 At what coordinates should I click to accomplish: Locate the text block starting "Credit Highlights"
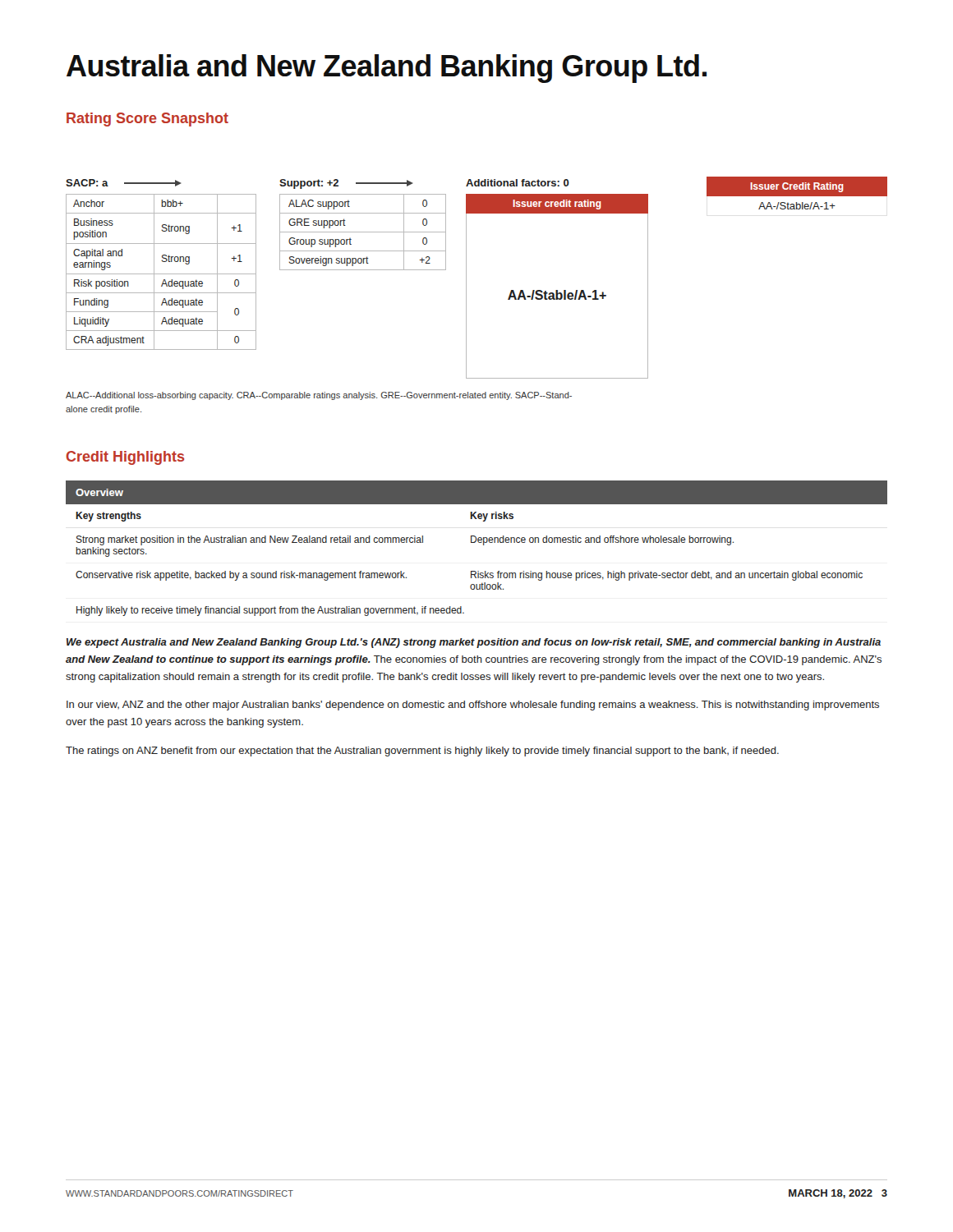click(125, 458)
